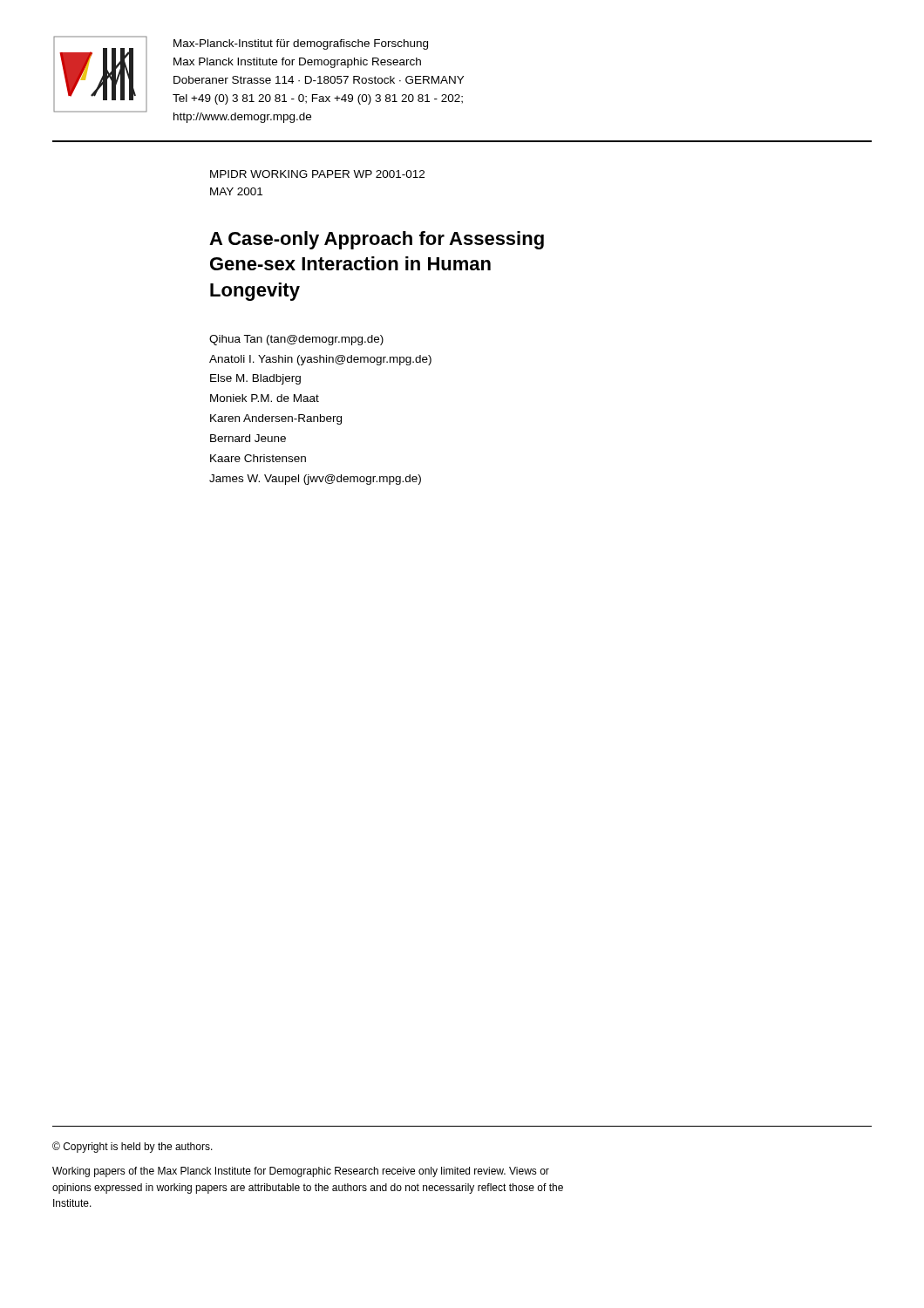Find the title on this page that starts "A Case-only Approach for"
924x1308 pixels.
point(377,264)
